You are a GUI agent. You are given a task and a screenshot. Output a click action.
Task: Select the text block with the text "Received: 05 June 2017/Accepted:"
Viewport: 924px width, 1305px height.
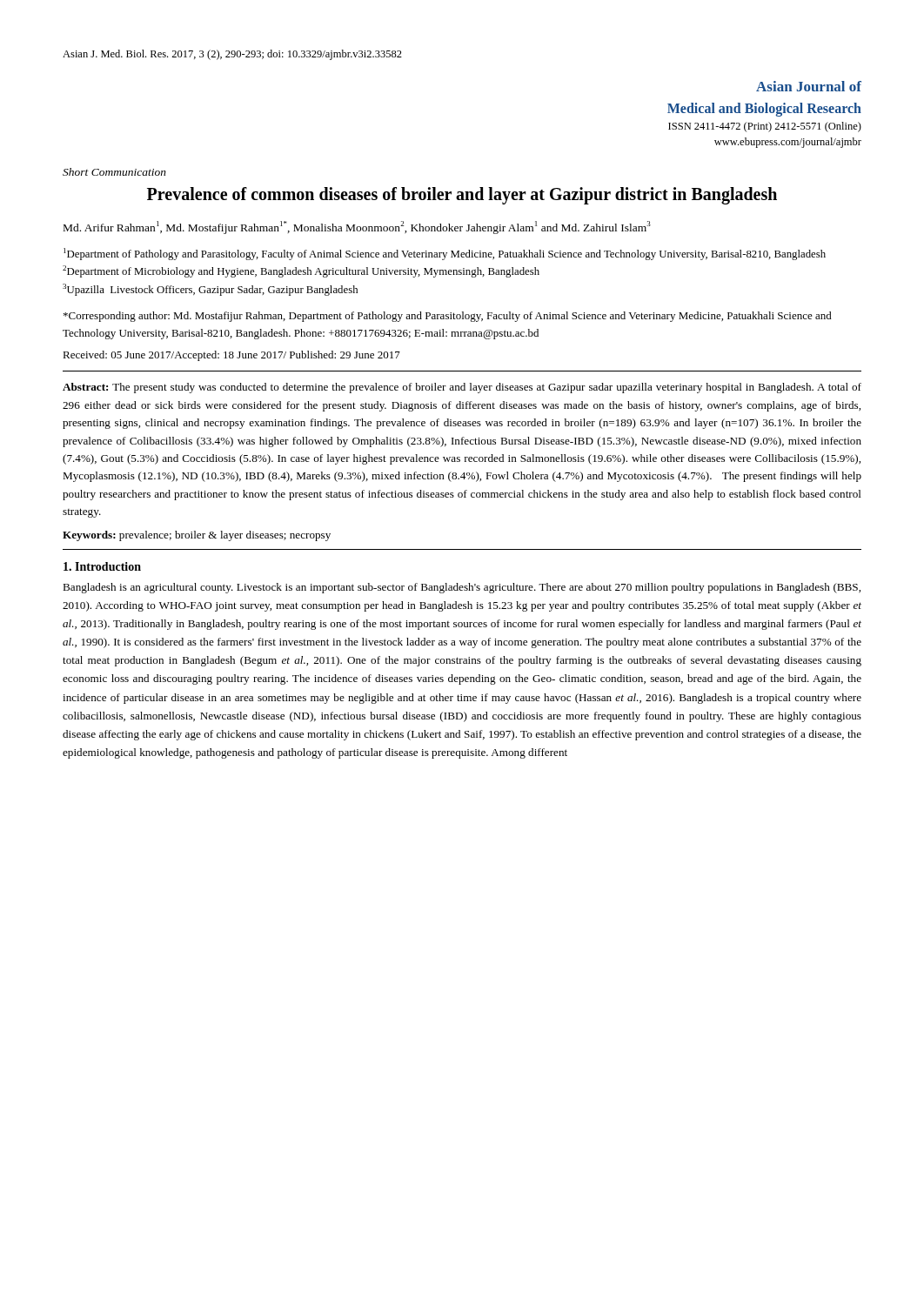[x=231, y=355]
